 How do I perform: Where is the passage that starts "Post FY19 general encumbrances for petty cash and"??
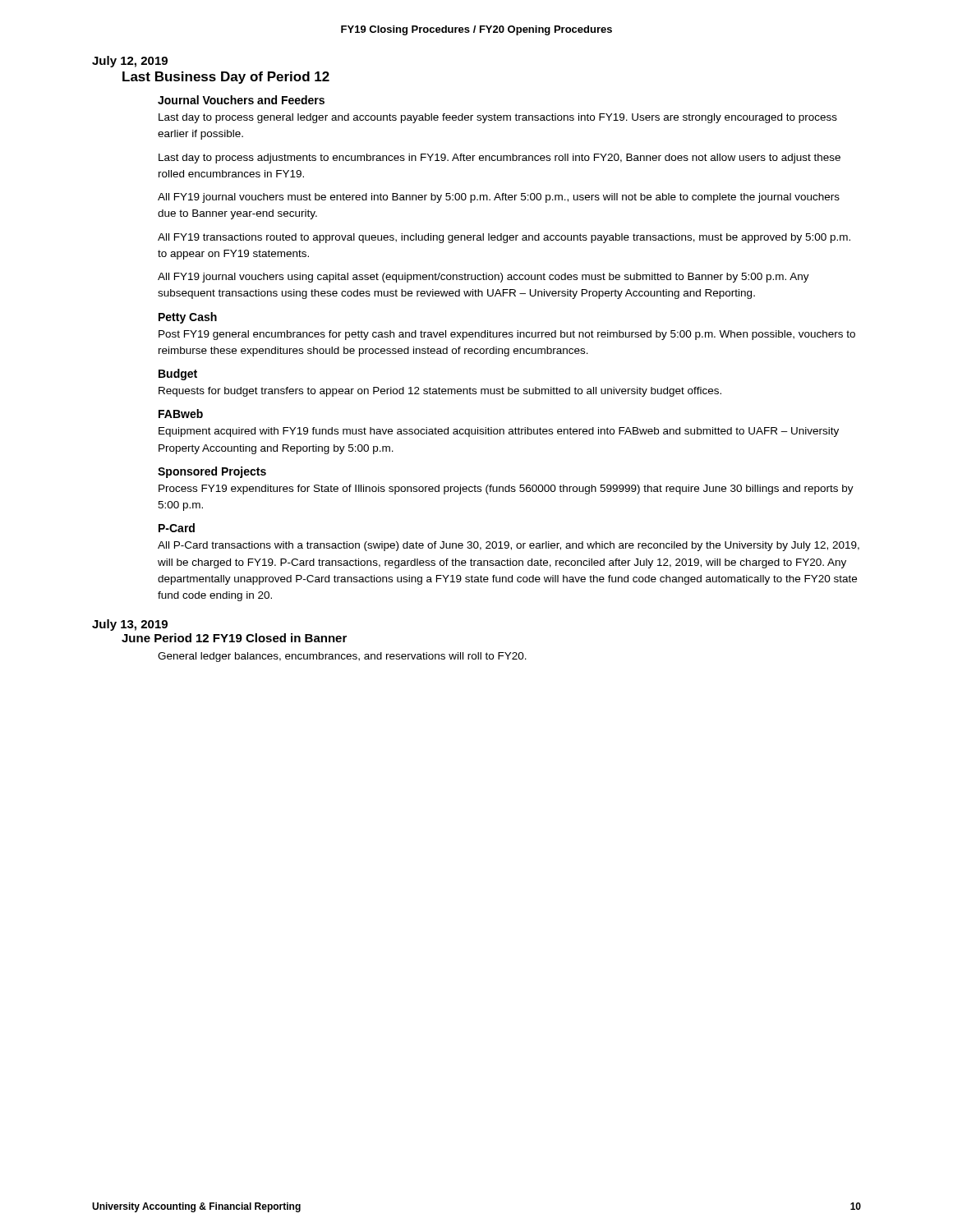pyautogui.click(x=507, y=342)
